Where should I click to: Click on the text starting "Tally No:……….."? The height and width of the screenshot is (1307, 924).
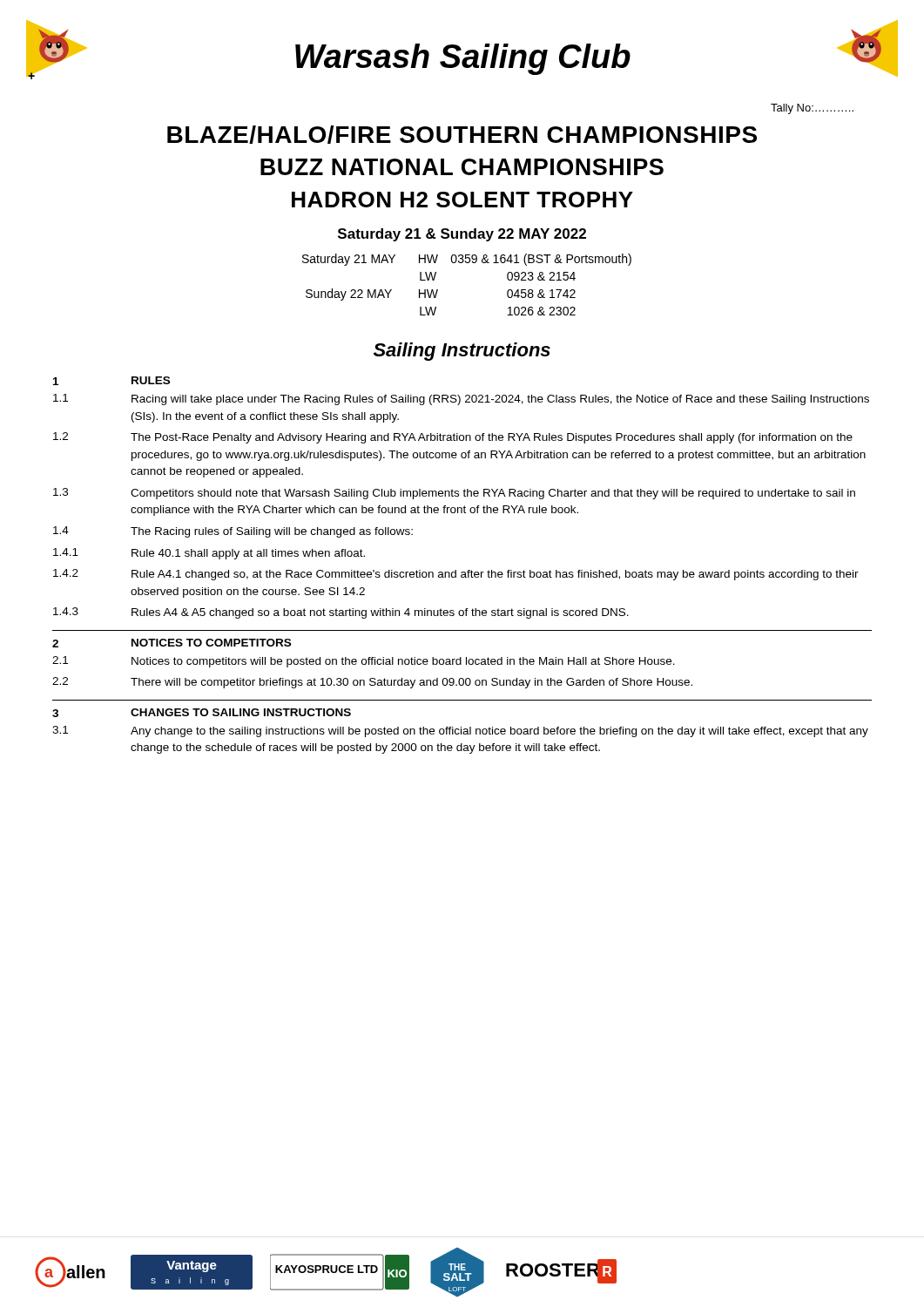(812, 108)
